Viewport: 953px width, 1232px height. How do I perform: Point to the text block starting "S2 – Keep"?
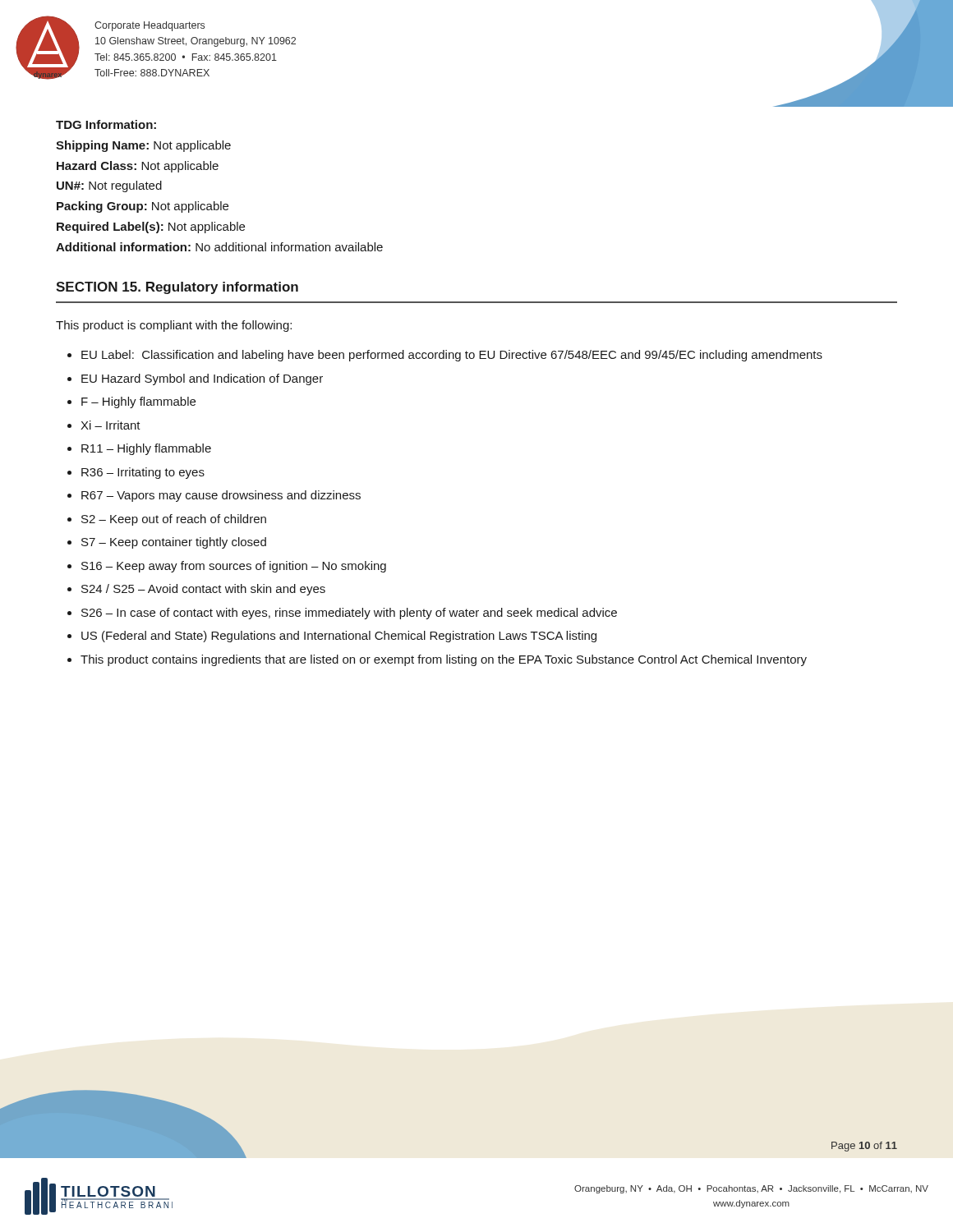[x=174, y=518]
